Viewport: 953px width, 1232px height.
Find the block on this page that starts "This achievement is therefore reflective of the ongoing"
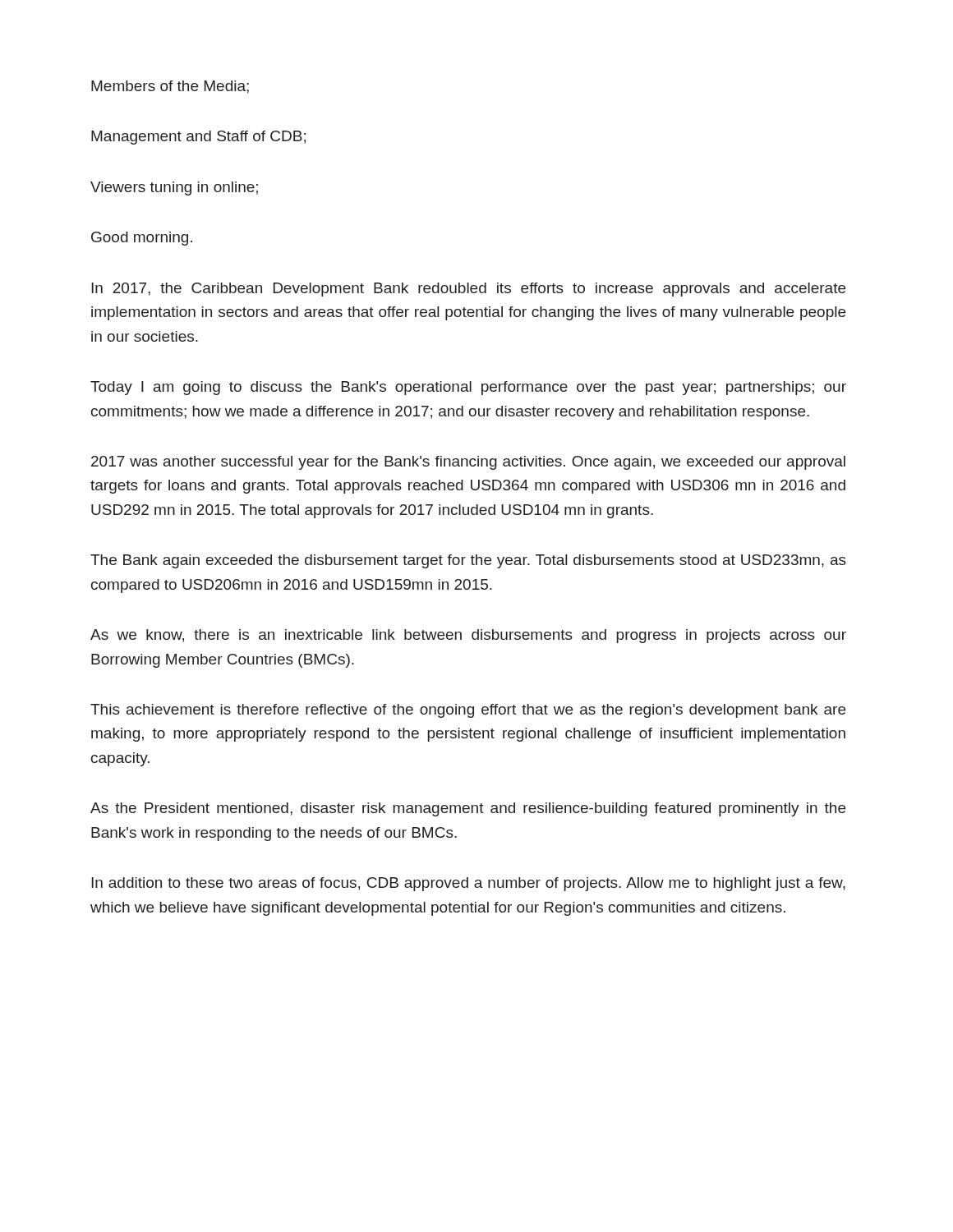point(468,733)
